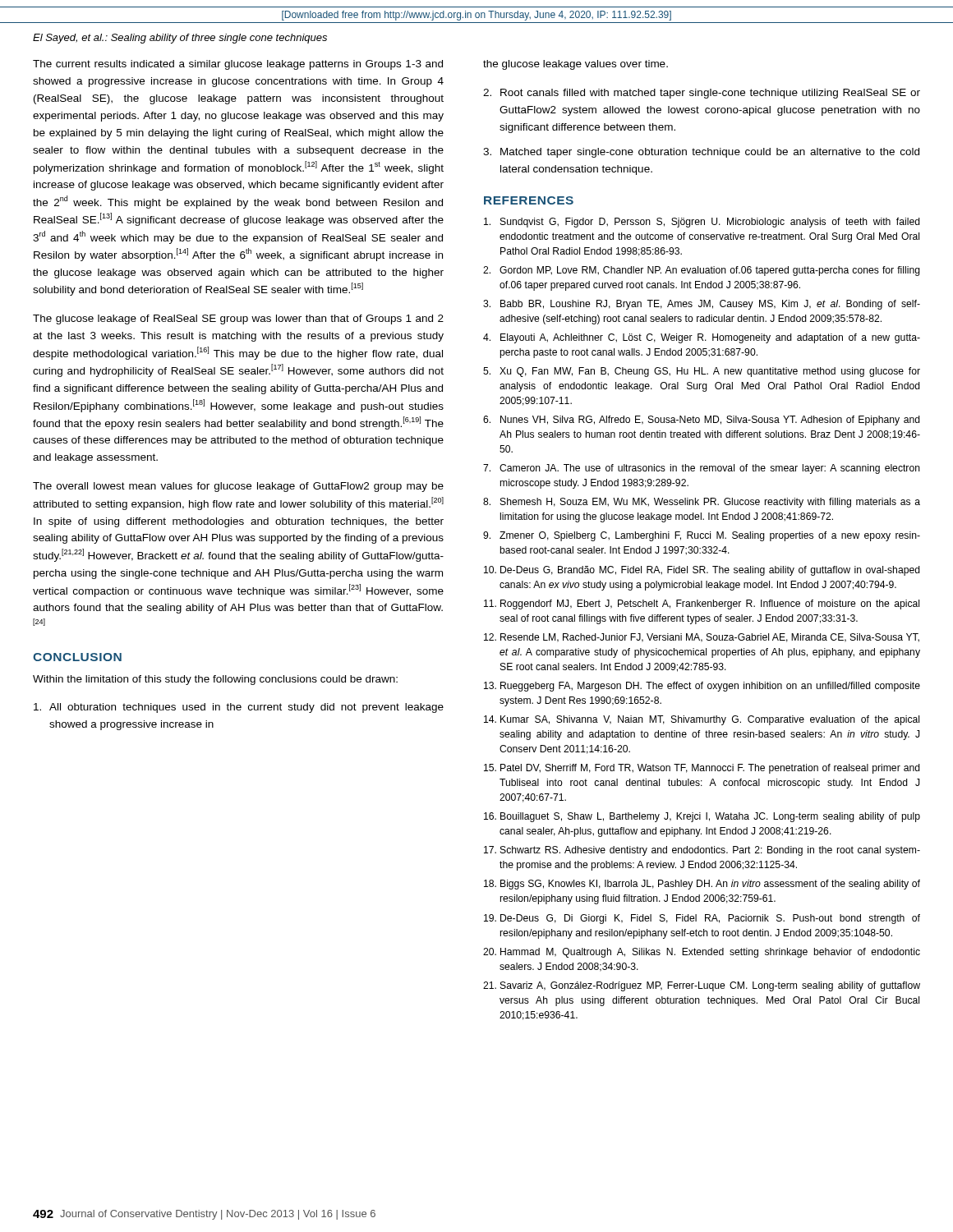Screen dimensions: 1232x953
Task: Locate the block of text that opens with "20. Hammad M, Qualtrough A, Silikas N."
Action: 702,959
